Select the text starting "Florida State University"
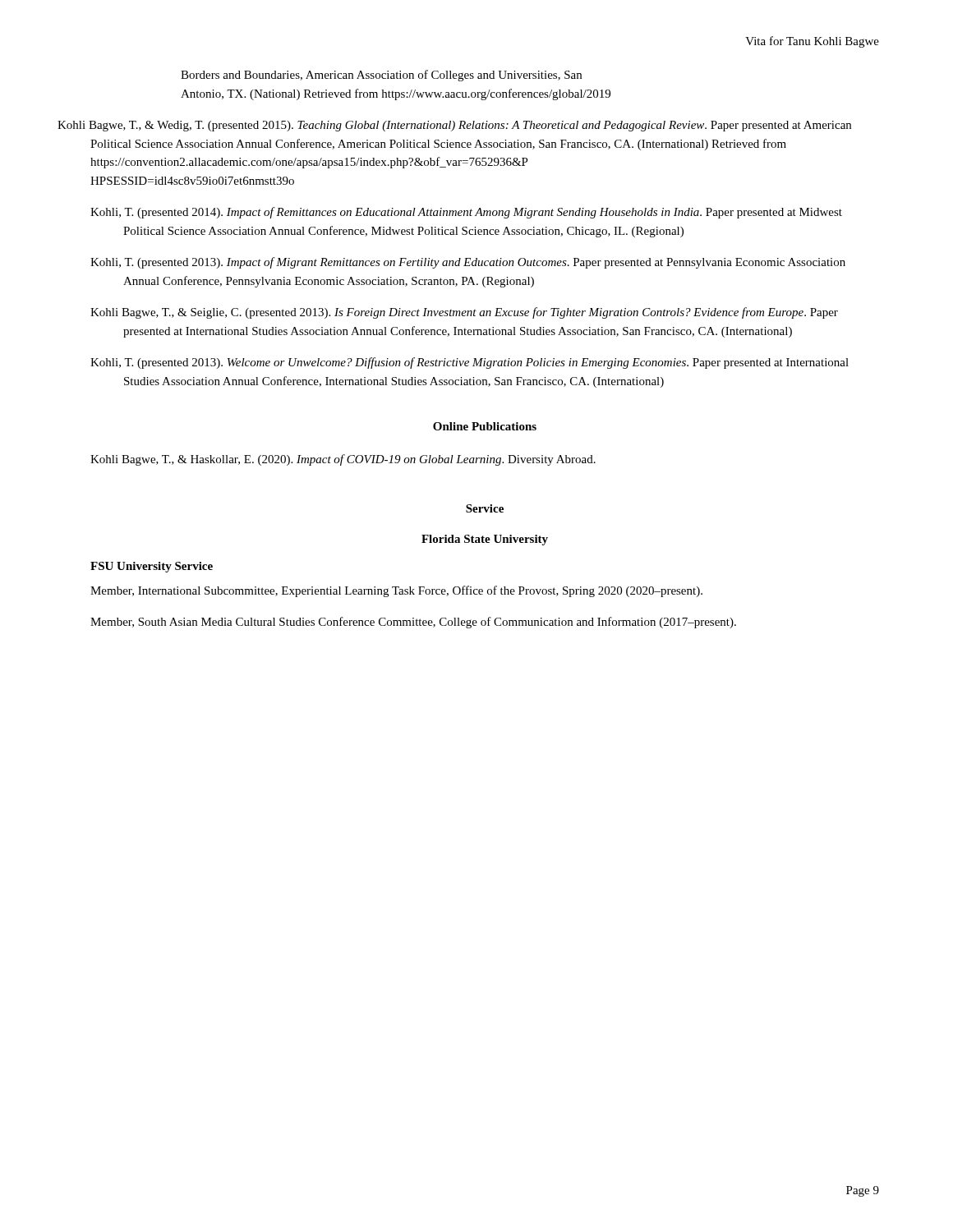This screenshot has height=1232, width=953. [x=485, y=538]
